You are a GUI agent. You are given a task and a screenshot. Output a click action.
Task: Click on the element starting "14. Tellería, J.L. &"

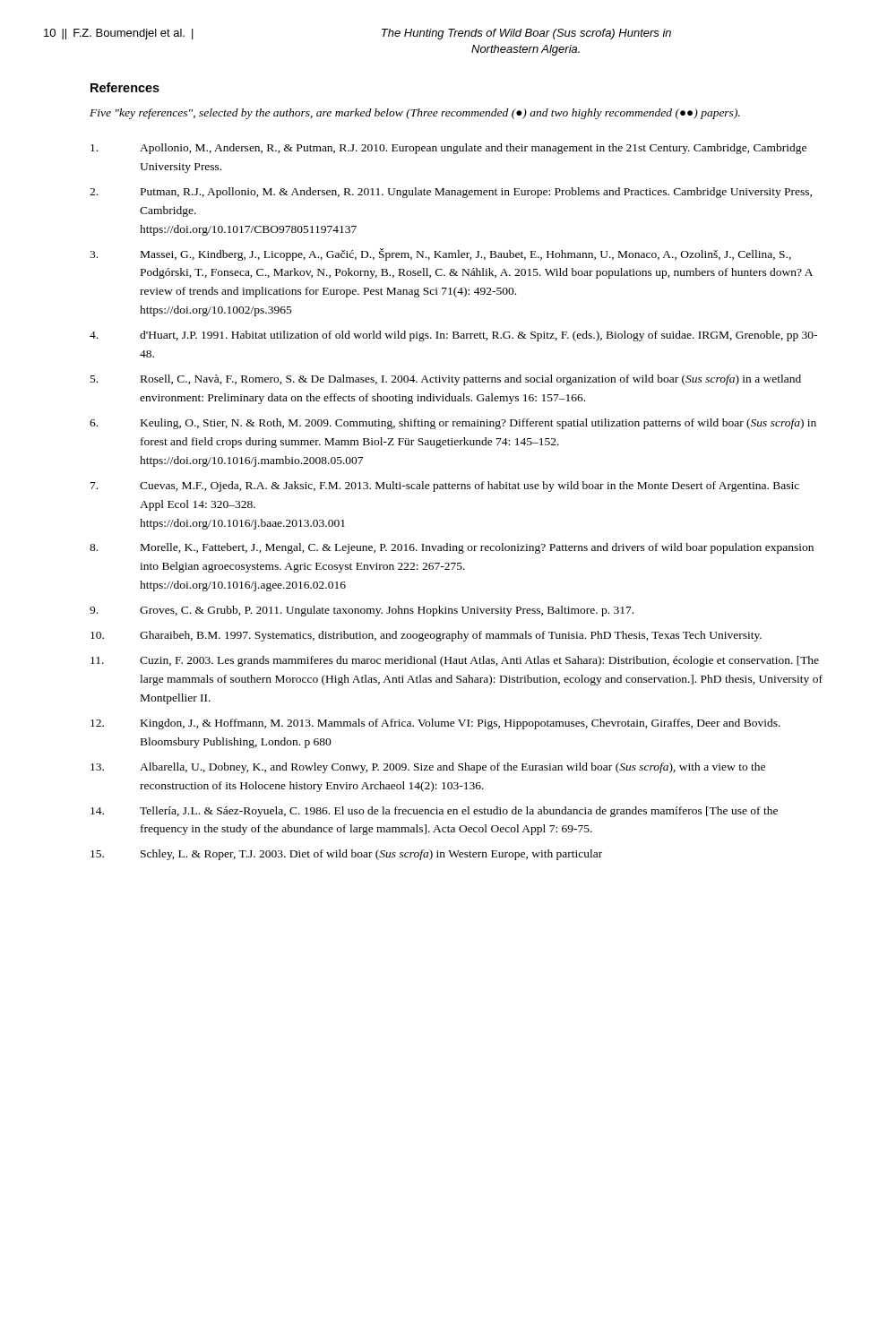(457, 820)
